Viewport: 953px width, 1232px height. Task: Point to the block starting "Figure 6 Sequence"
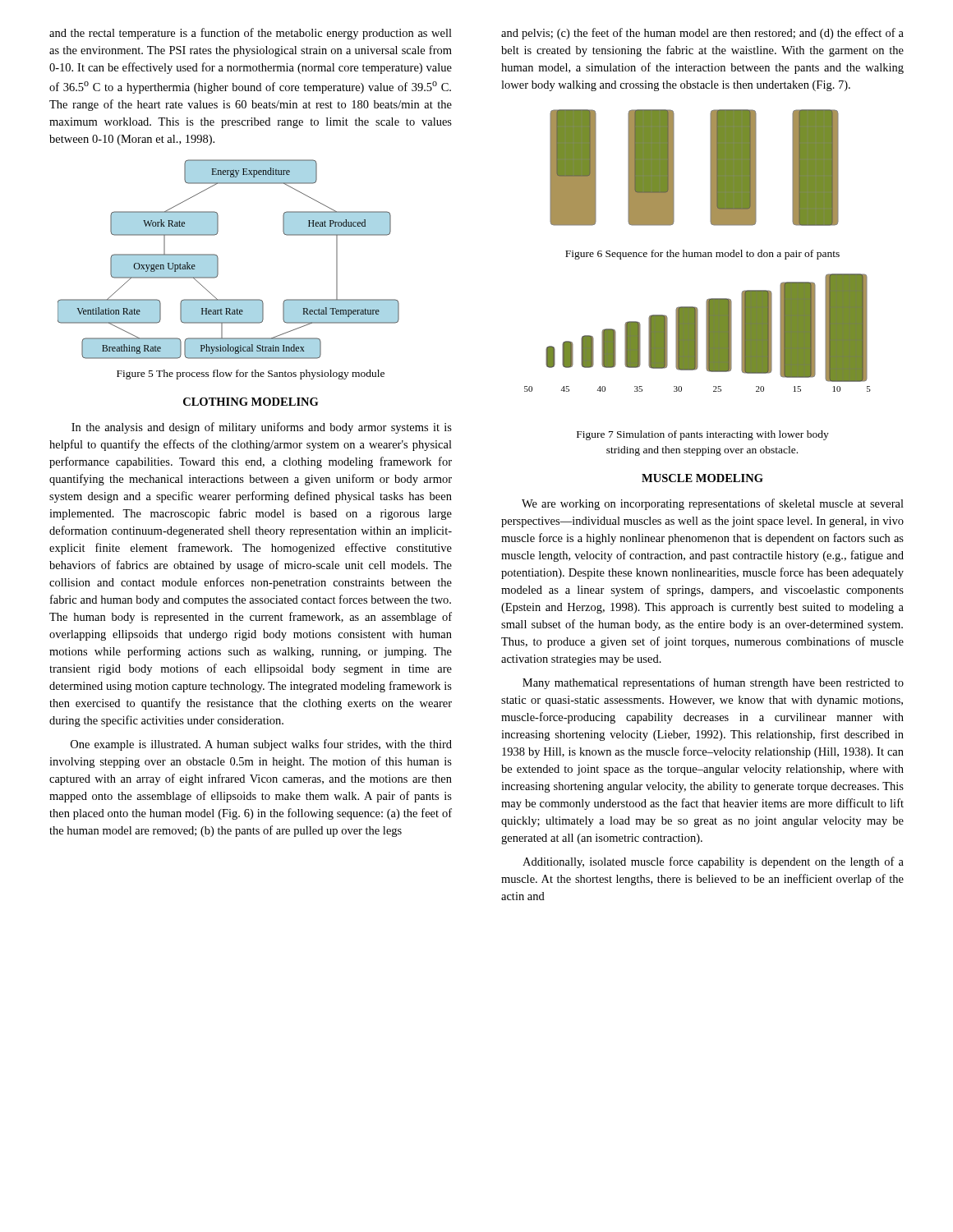click(702, 253)
